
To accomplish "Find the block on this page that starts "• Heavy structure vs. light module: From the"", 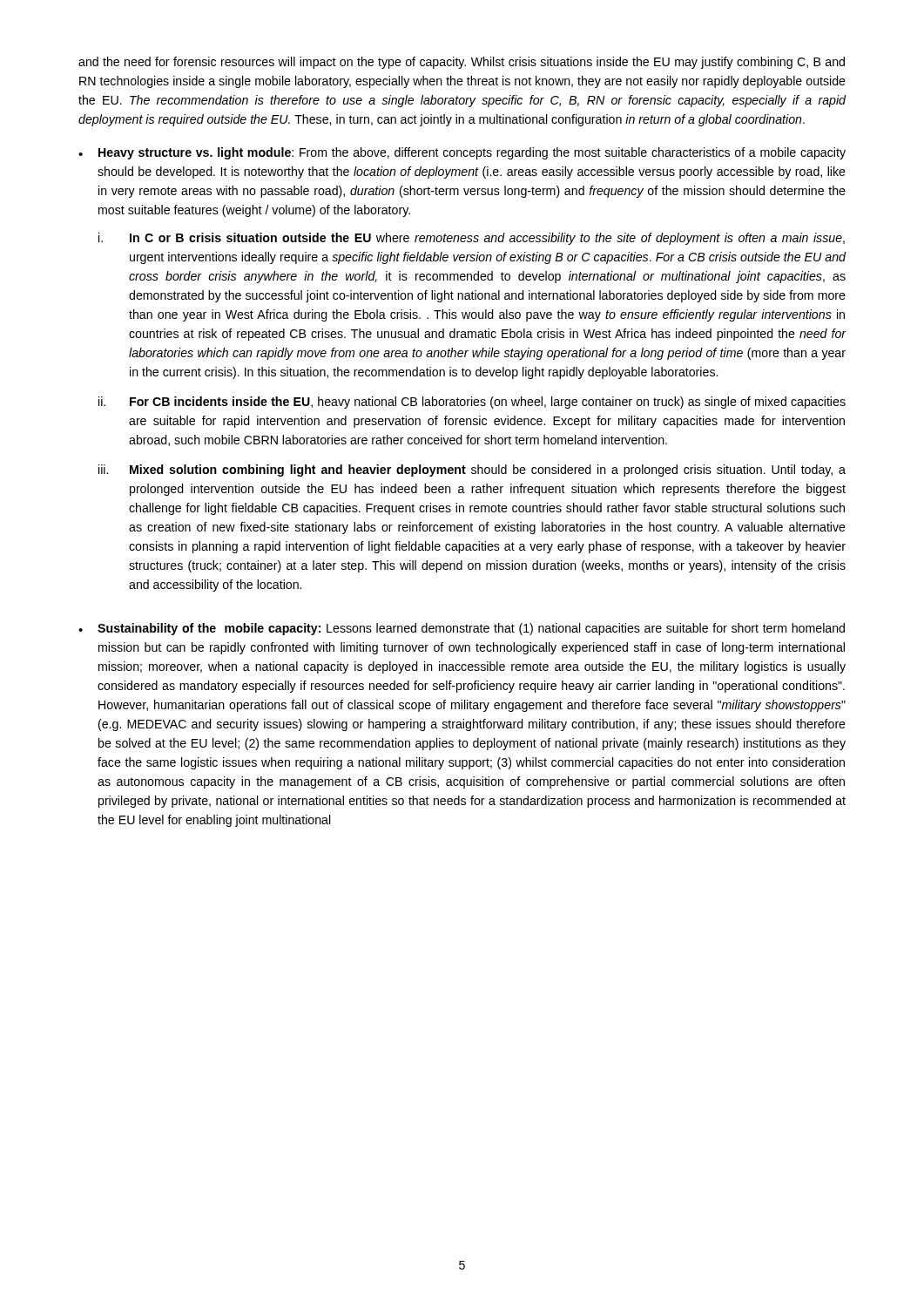I will [x=462, y=375].
